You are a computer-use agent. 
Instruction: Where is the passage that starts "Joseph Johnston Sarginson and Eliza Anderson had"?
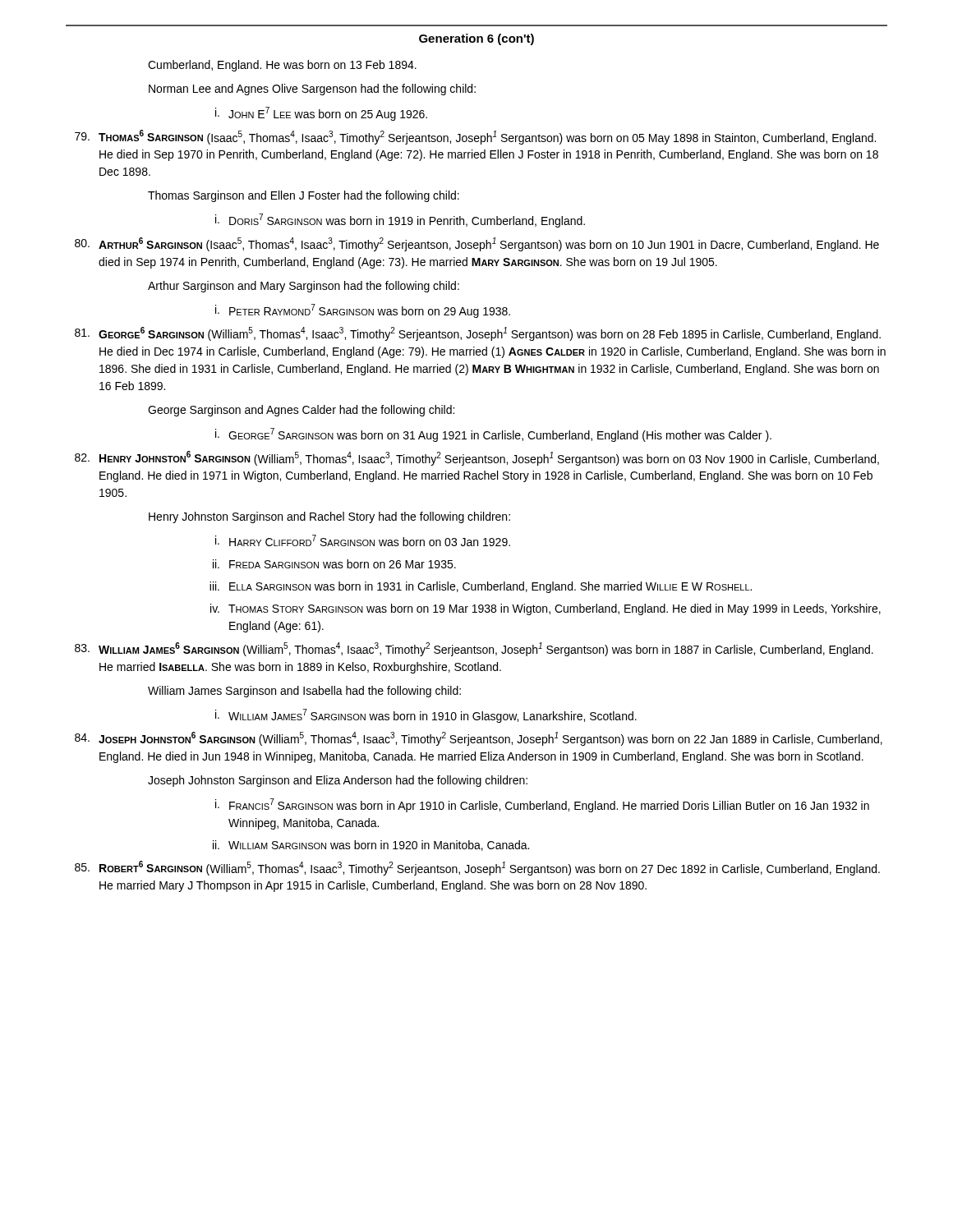338,780
